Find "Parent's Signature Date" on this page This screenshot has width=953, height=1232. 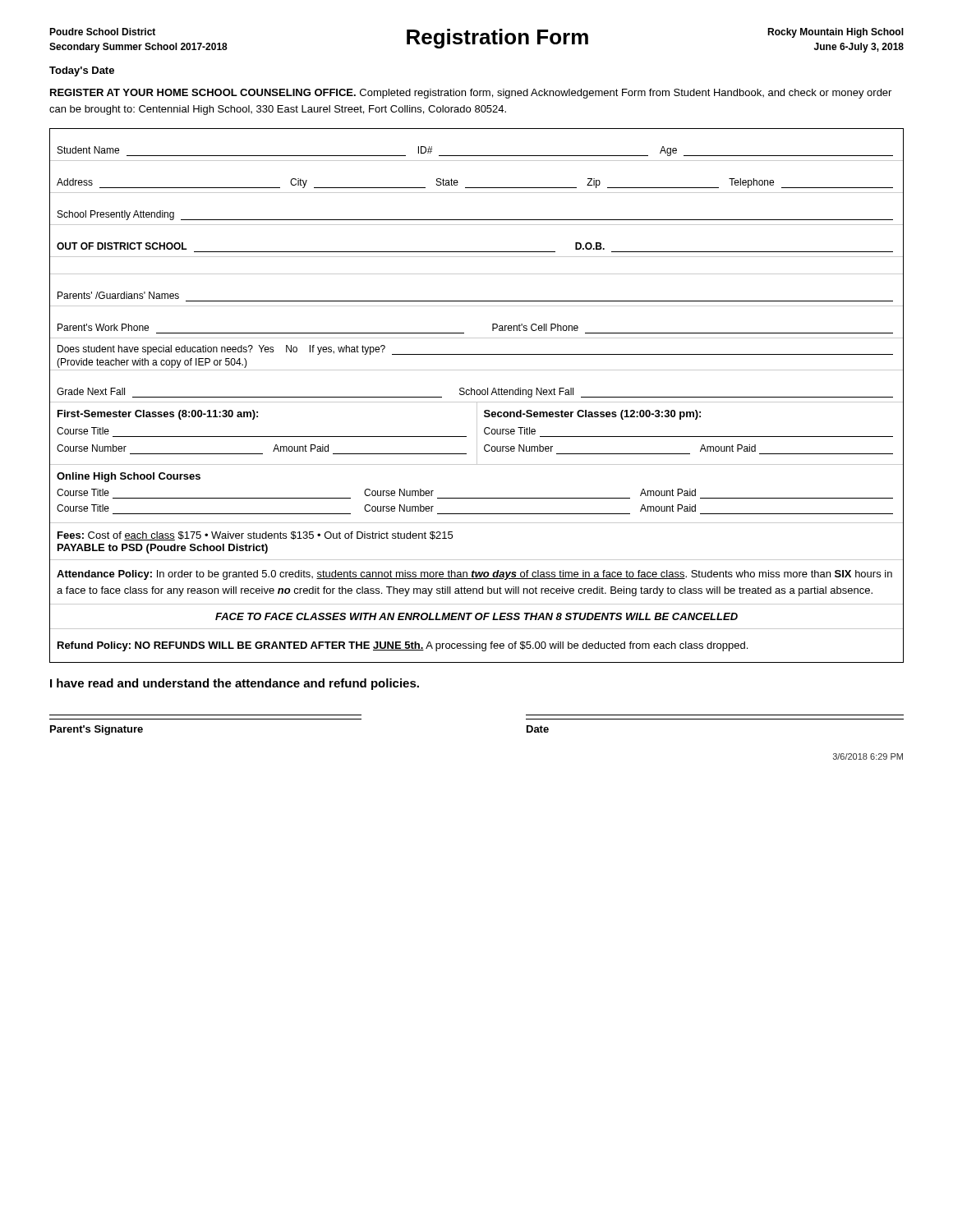(98, 730)
